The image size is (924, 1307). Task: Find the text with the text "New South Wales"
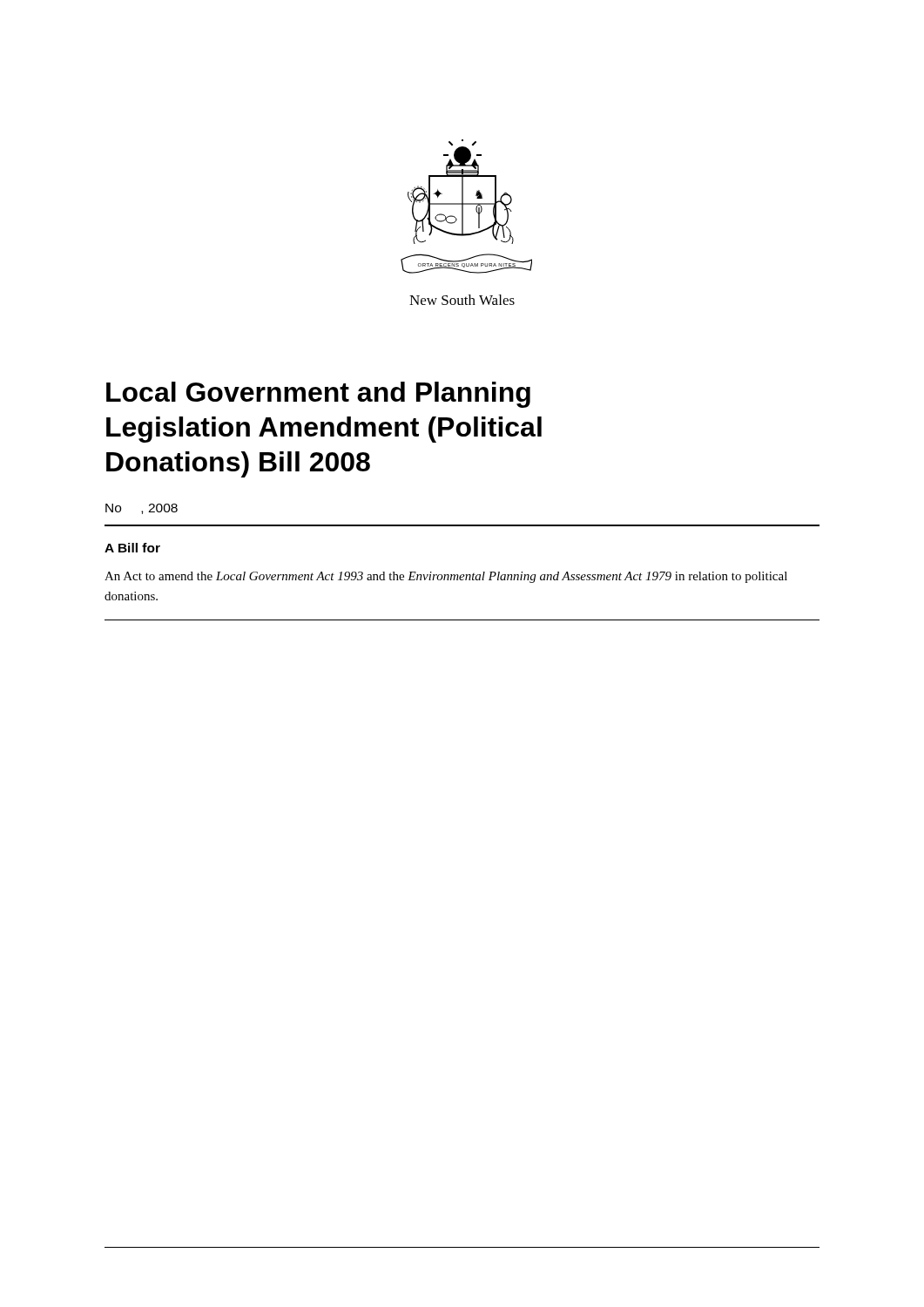click(x=462, y=300)
